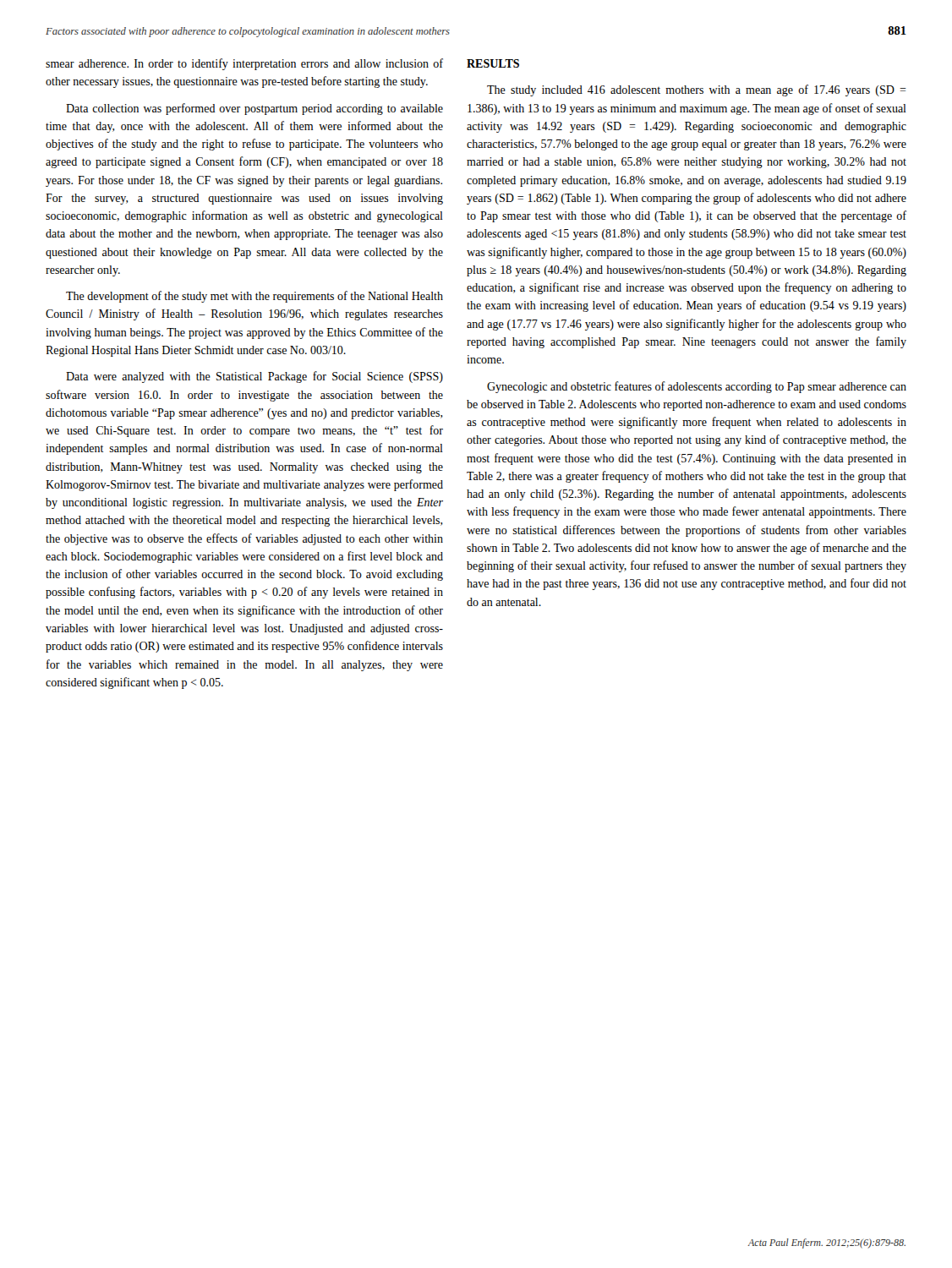
Task: Locate the text block containing "smear adherence. In order to identify interpretation"
Action: pos(244,373)
